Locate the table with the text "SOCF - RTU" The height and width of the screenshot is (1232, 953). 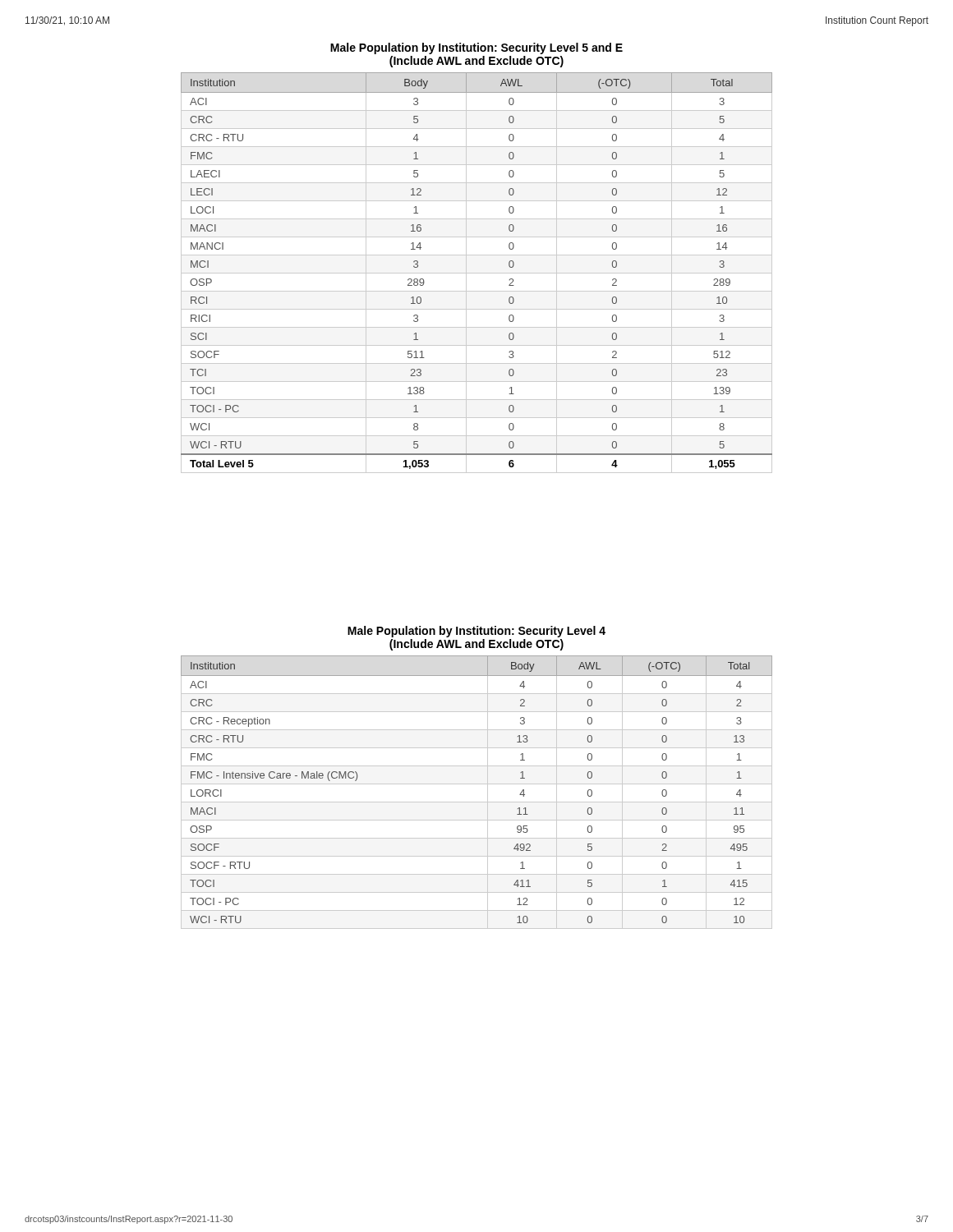[476, 792]
